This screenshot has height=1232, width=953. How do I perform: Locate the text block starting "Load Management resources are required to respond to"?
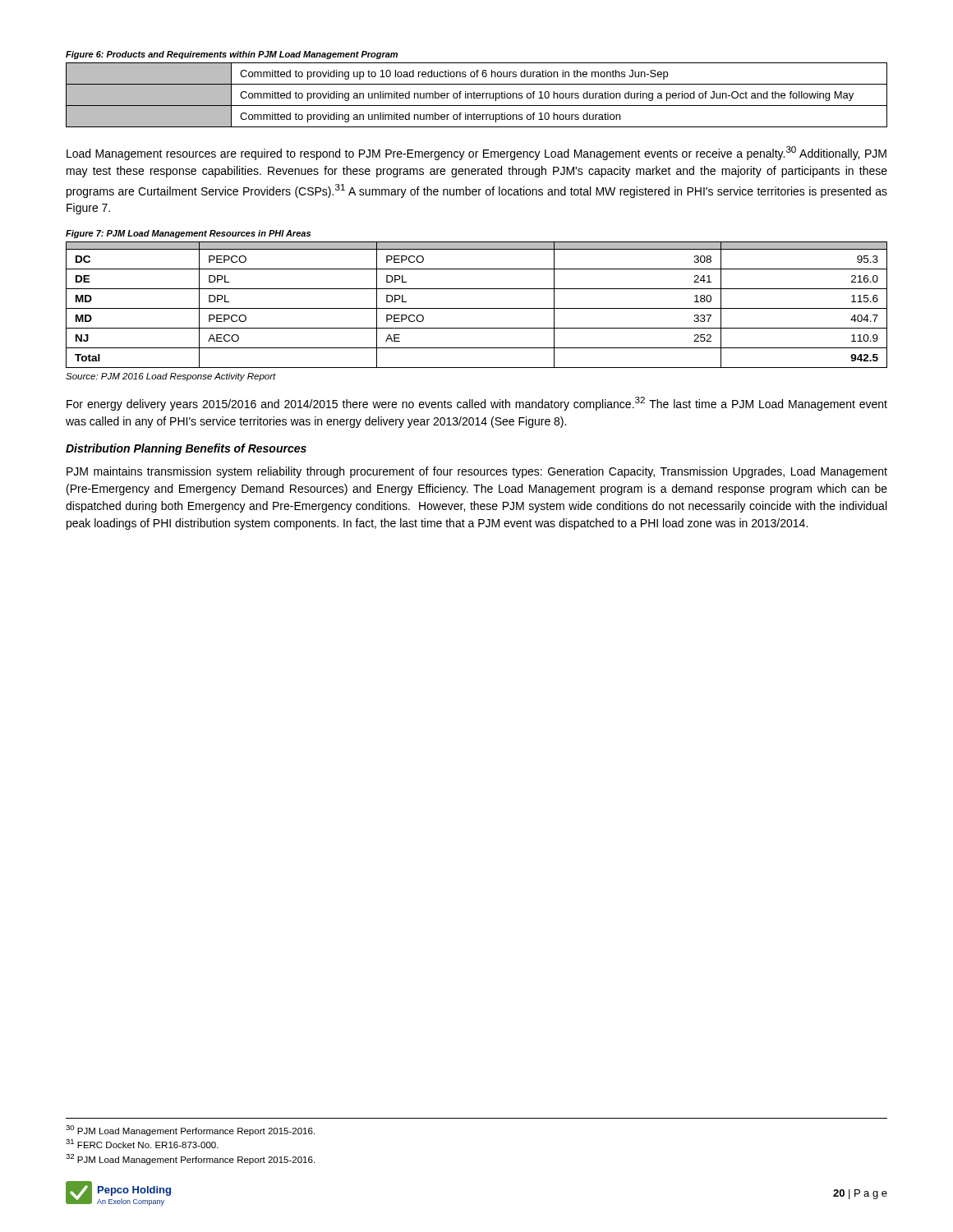point(476,179)
